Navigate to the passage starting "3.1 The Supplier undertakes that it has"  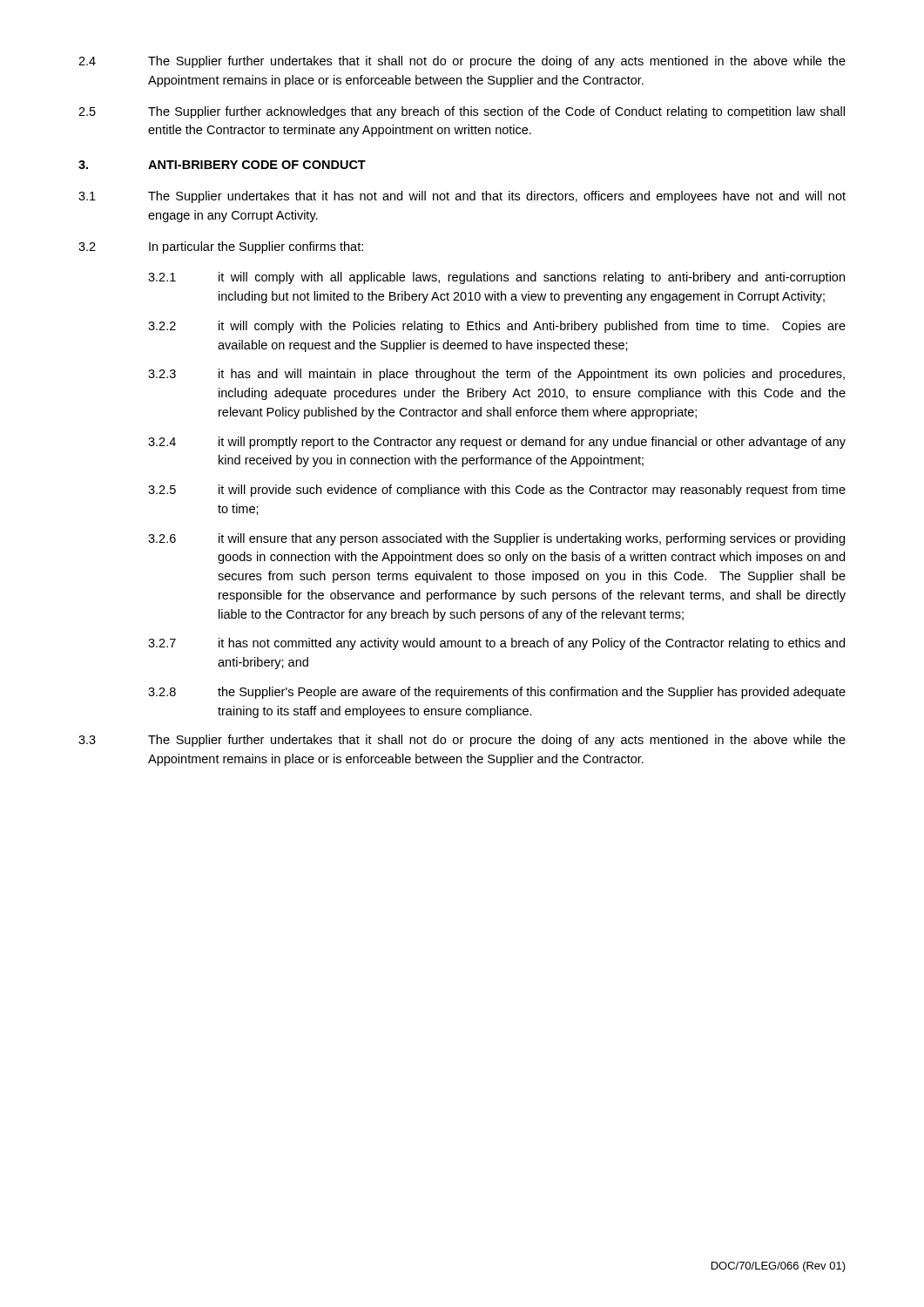[x=462, y=206]
